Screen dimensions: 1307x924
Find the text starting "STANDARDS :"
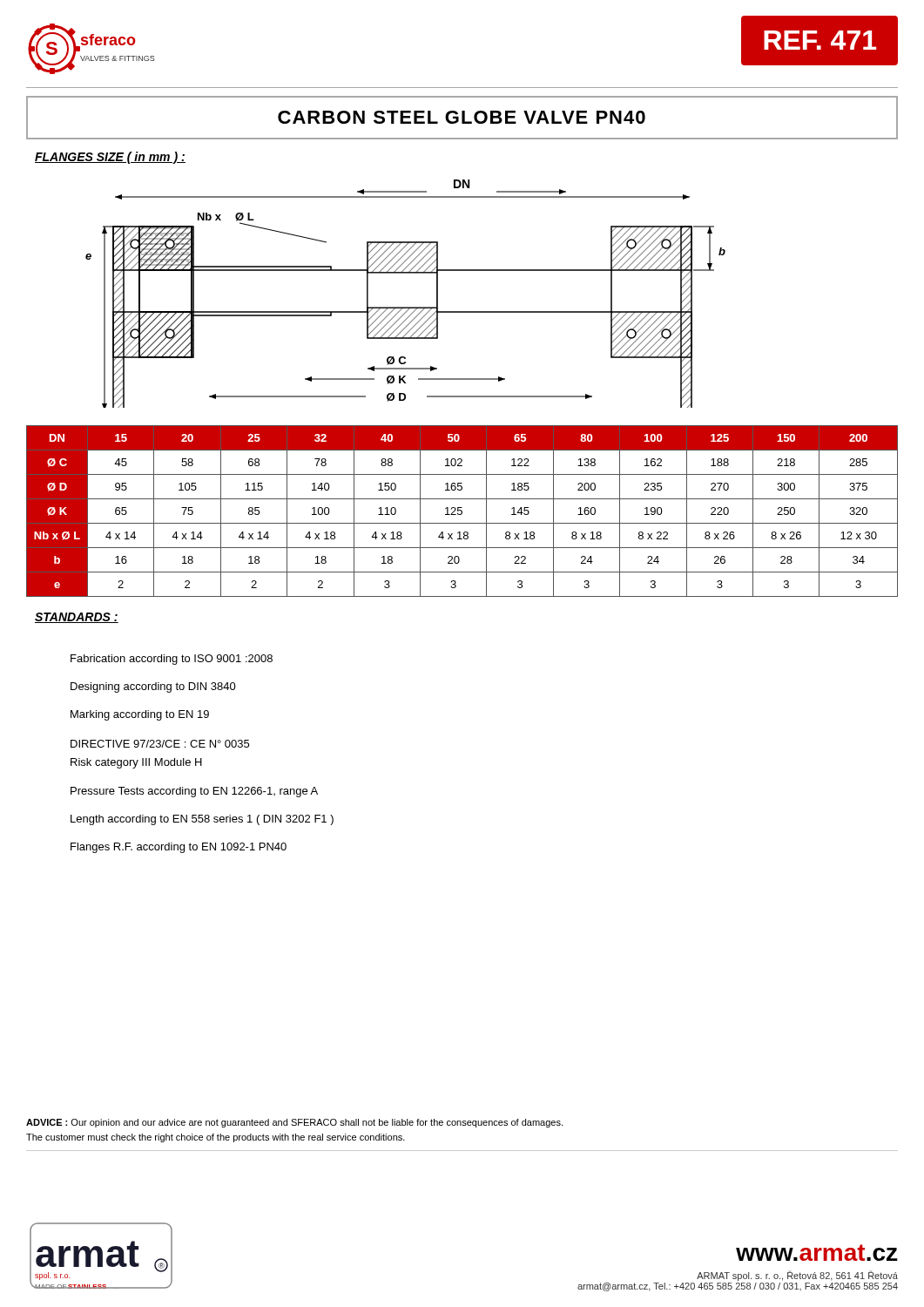coord(76,617)
